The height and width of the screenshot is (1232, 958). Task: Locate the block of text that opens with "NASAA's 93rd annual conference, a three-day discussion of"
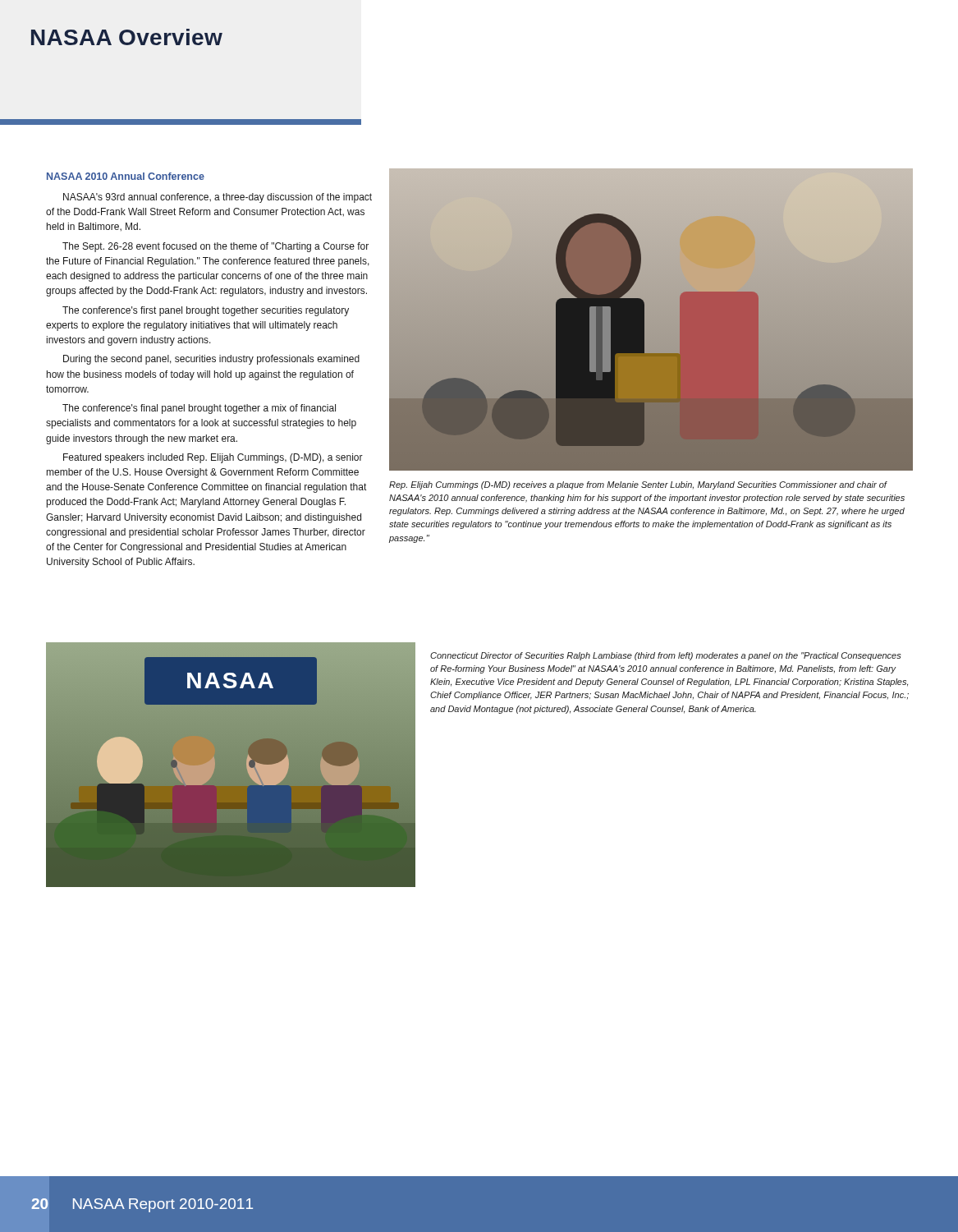(209, 380)
